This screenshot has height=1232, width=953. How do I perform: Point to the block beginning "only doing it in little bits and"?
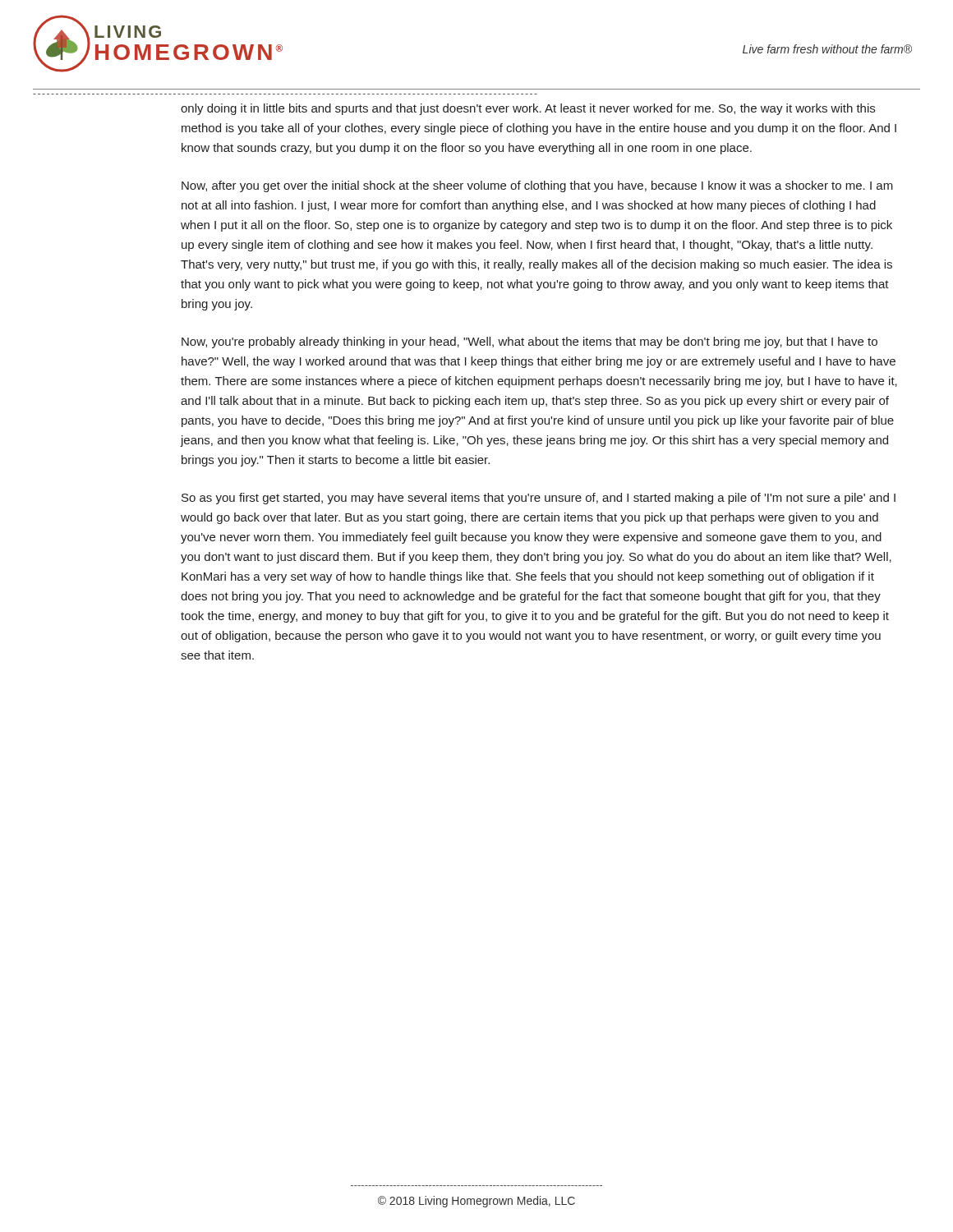pos(539,128)
